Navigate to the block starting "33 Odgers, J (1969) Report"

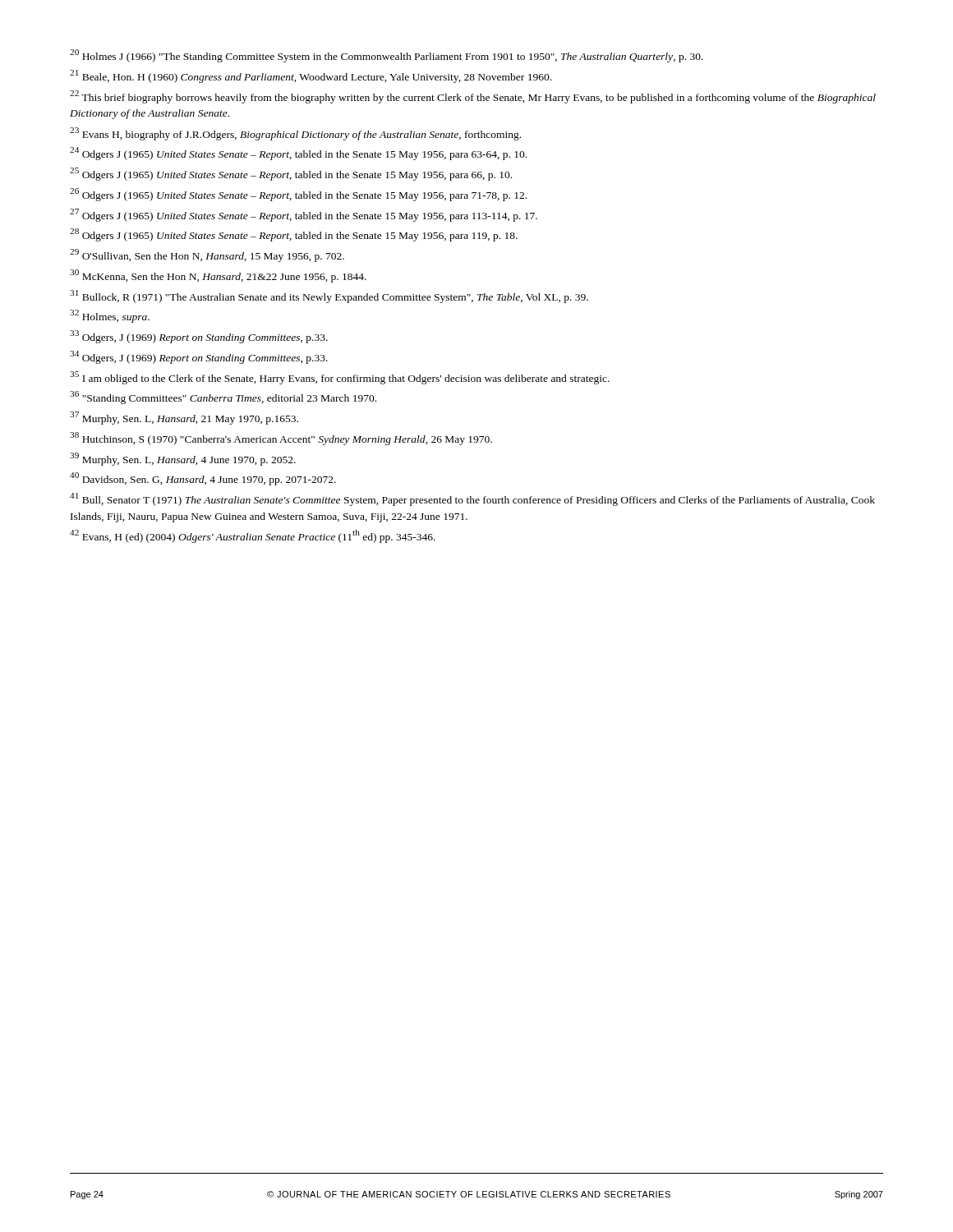[x=199, y=335]
